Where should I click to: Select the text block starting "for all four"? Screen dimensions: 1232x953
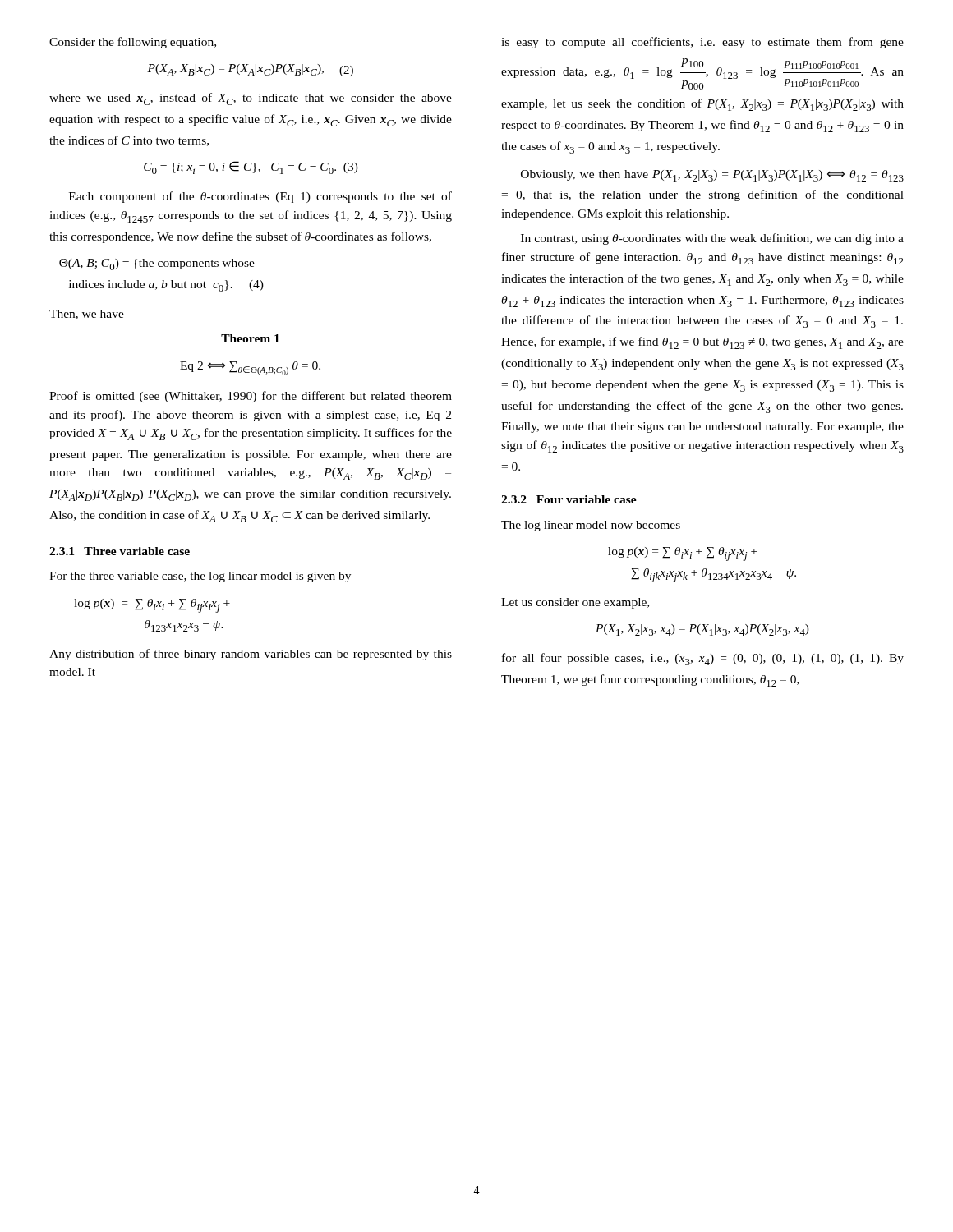coord(702,670)
